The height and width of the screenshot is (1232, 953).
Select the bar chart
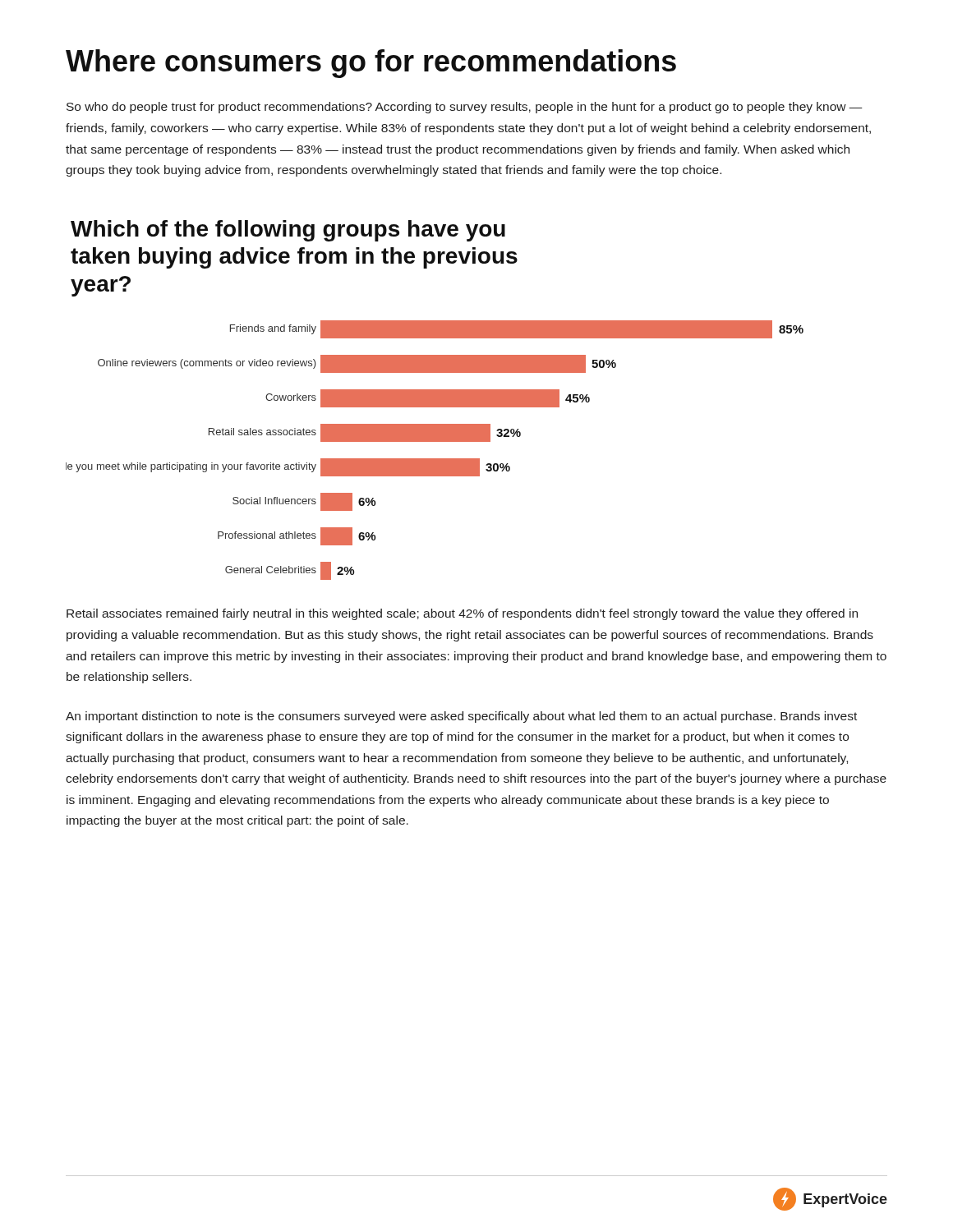coord(476,445)
